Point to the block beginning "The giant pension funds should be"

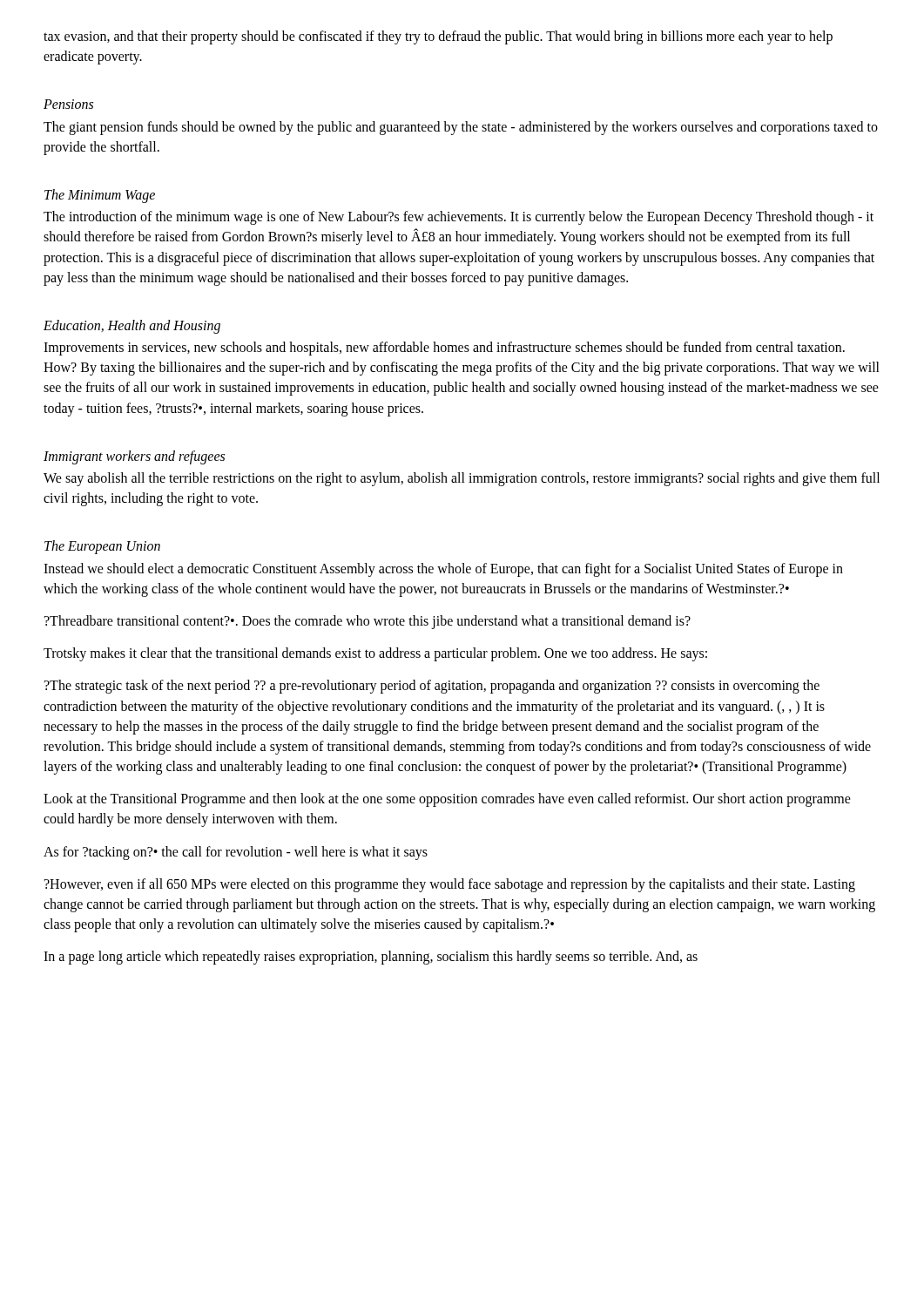point(461,136)
